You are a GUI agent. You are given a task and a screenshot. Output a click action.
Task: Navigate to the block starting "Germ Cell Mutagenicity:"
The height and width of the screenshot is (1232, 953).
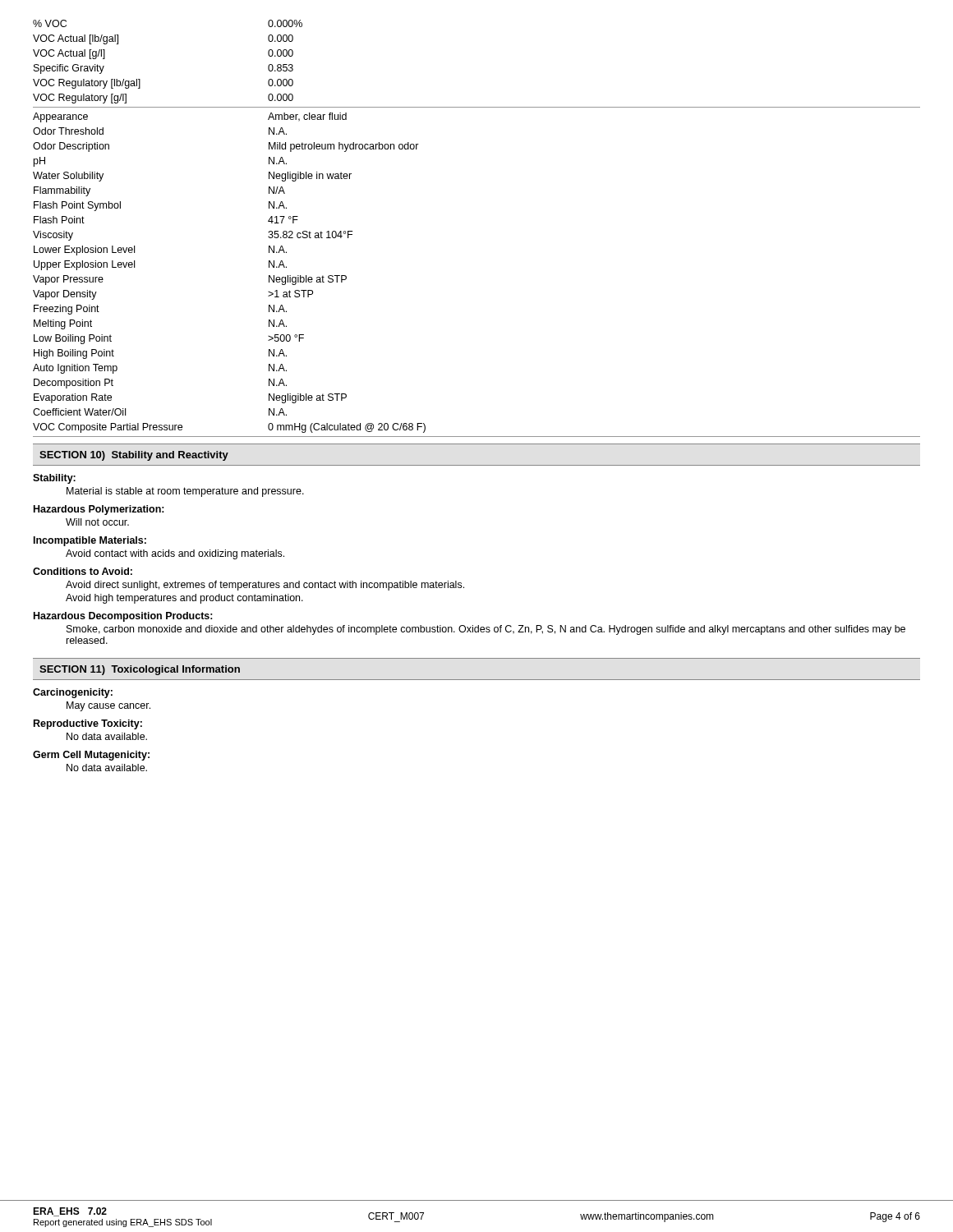tap(92, 755)
